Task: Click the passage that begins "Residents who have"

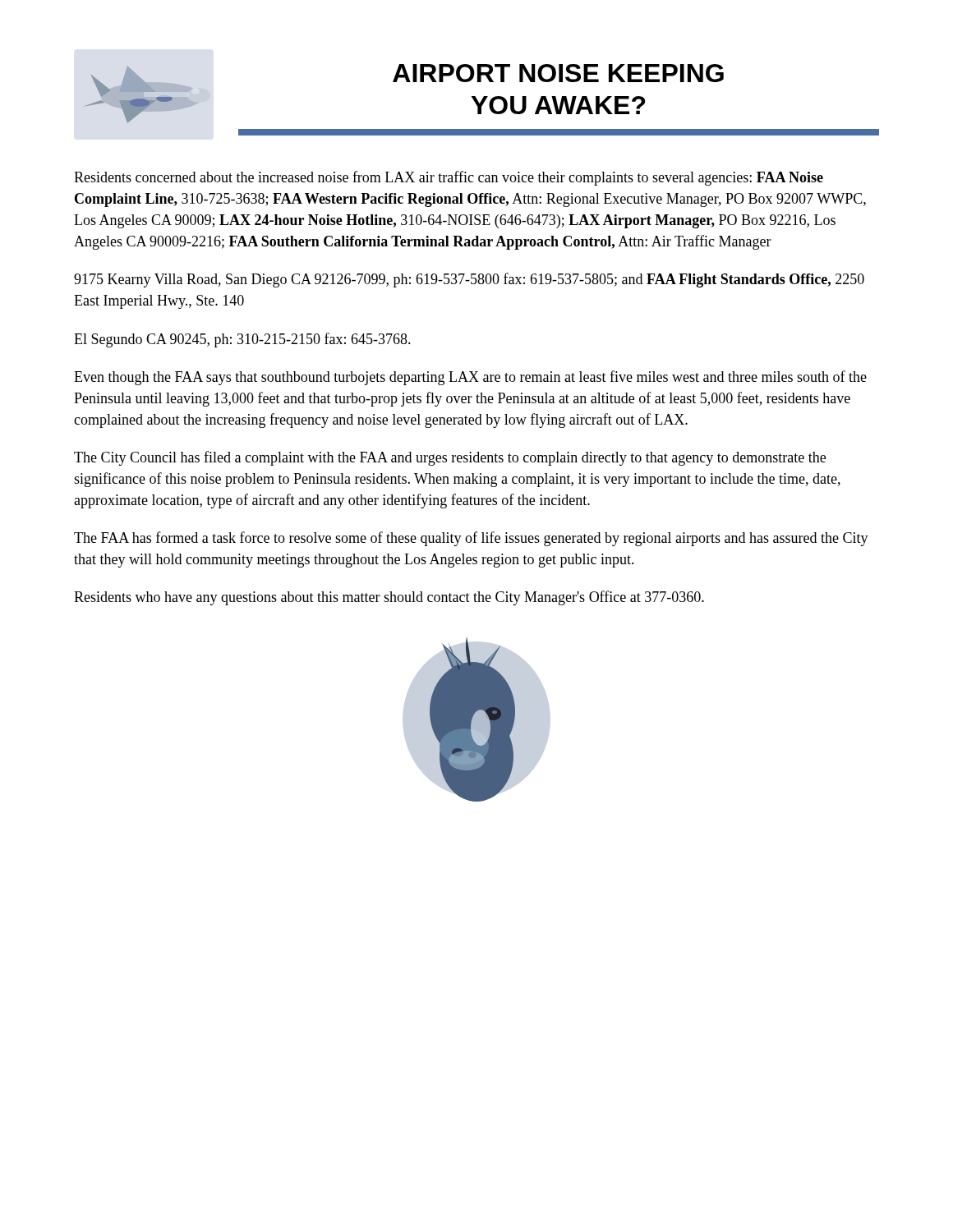Action: [389, 597]
